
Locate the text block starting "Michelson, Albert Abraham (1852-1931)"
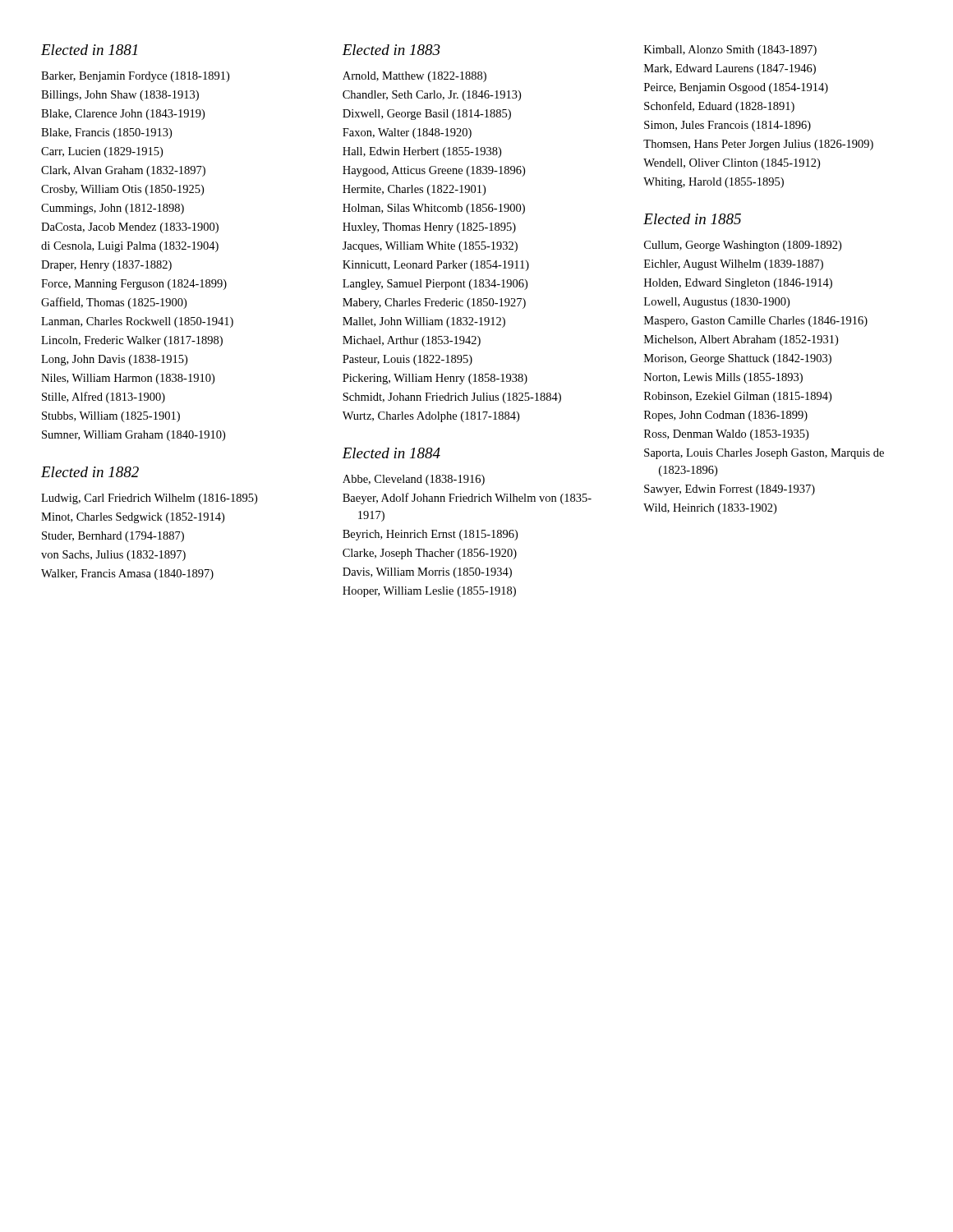[x=741, y=339]
